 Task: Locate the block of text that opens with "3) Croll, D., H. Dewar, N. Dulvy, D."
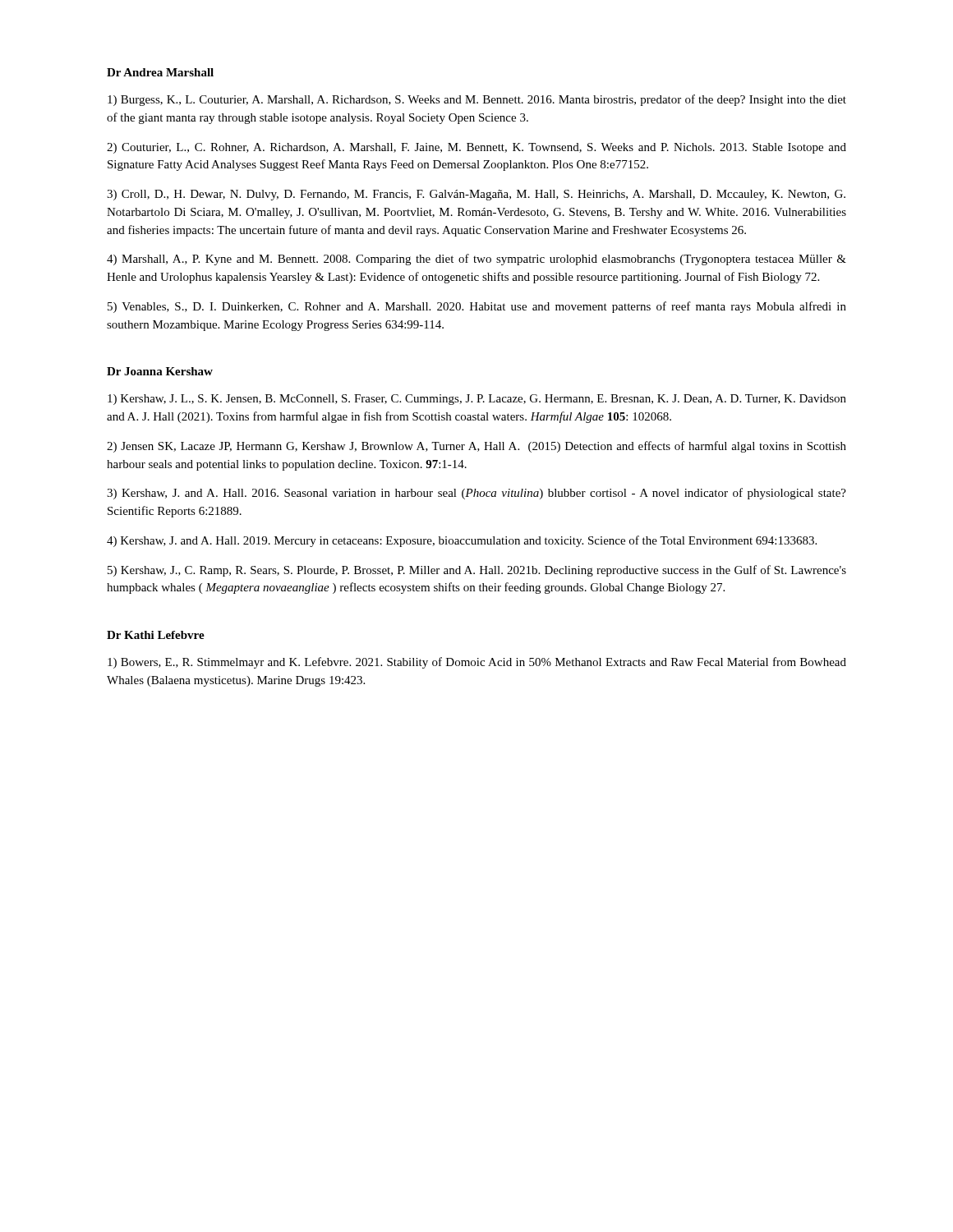[x=476, y=212]
